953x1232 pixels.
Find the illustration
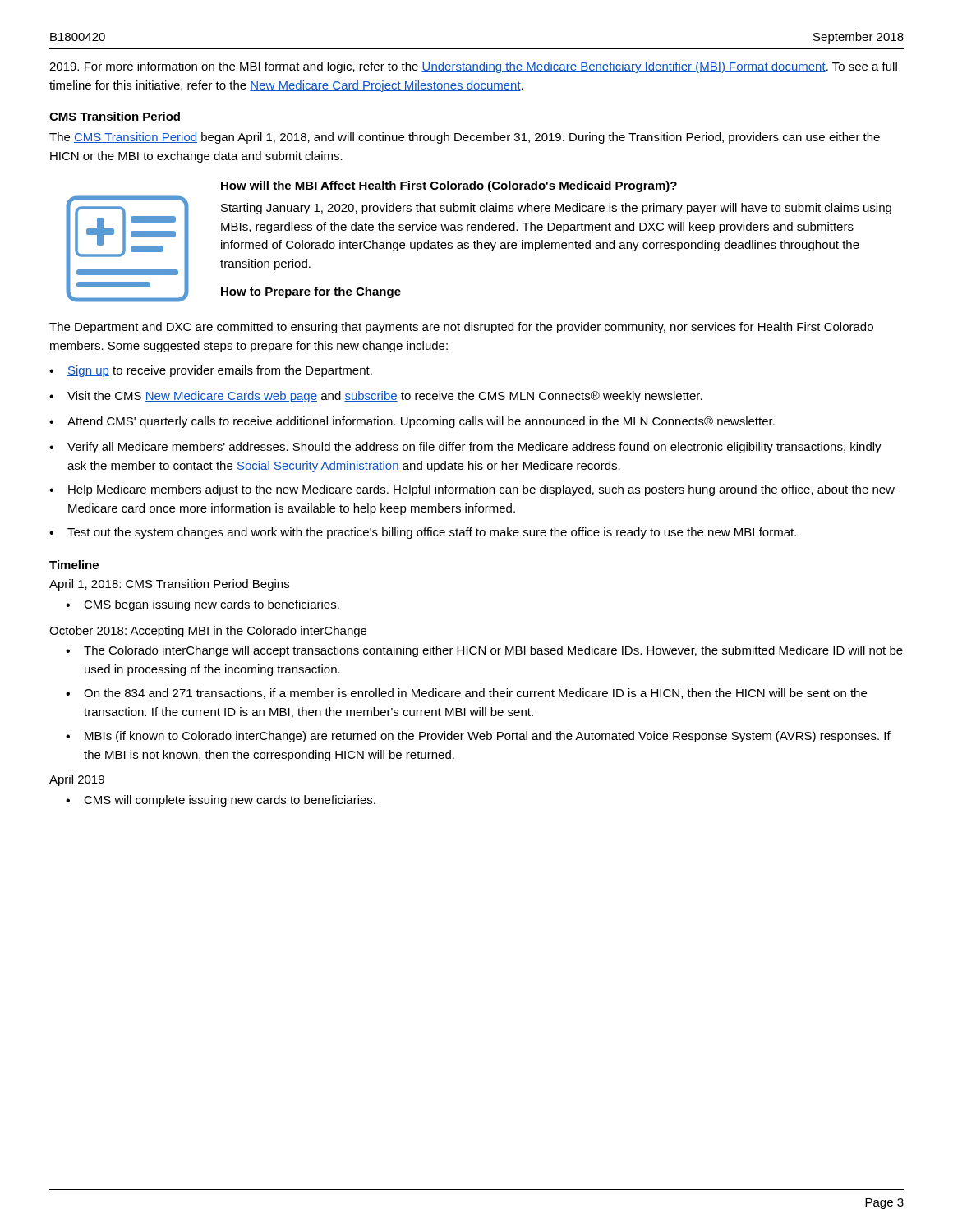pos(127,246)
